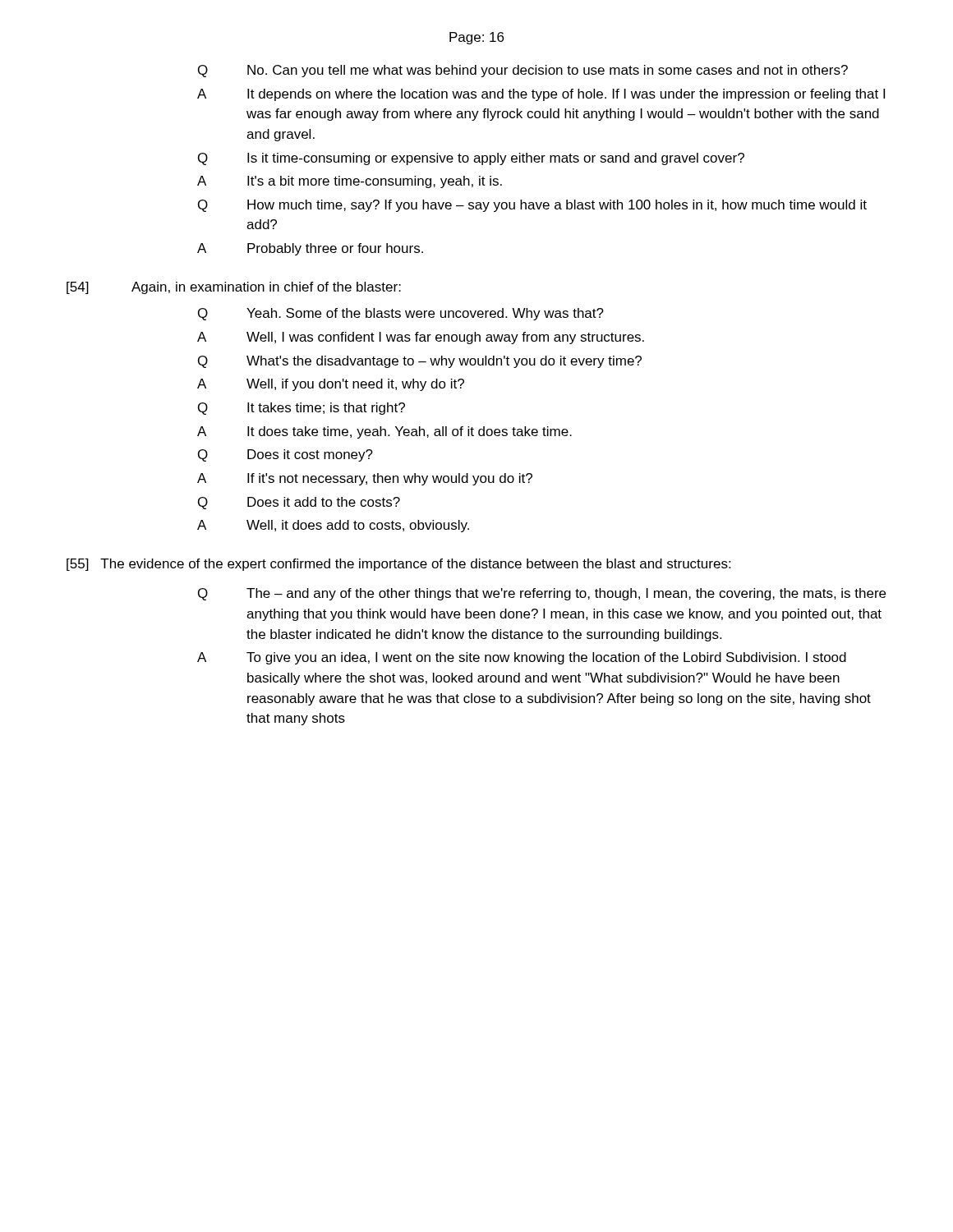Select the list item that reads "A Probably three or"
The image size is (953, 1232).
click(x=310, y=249)
